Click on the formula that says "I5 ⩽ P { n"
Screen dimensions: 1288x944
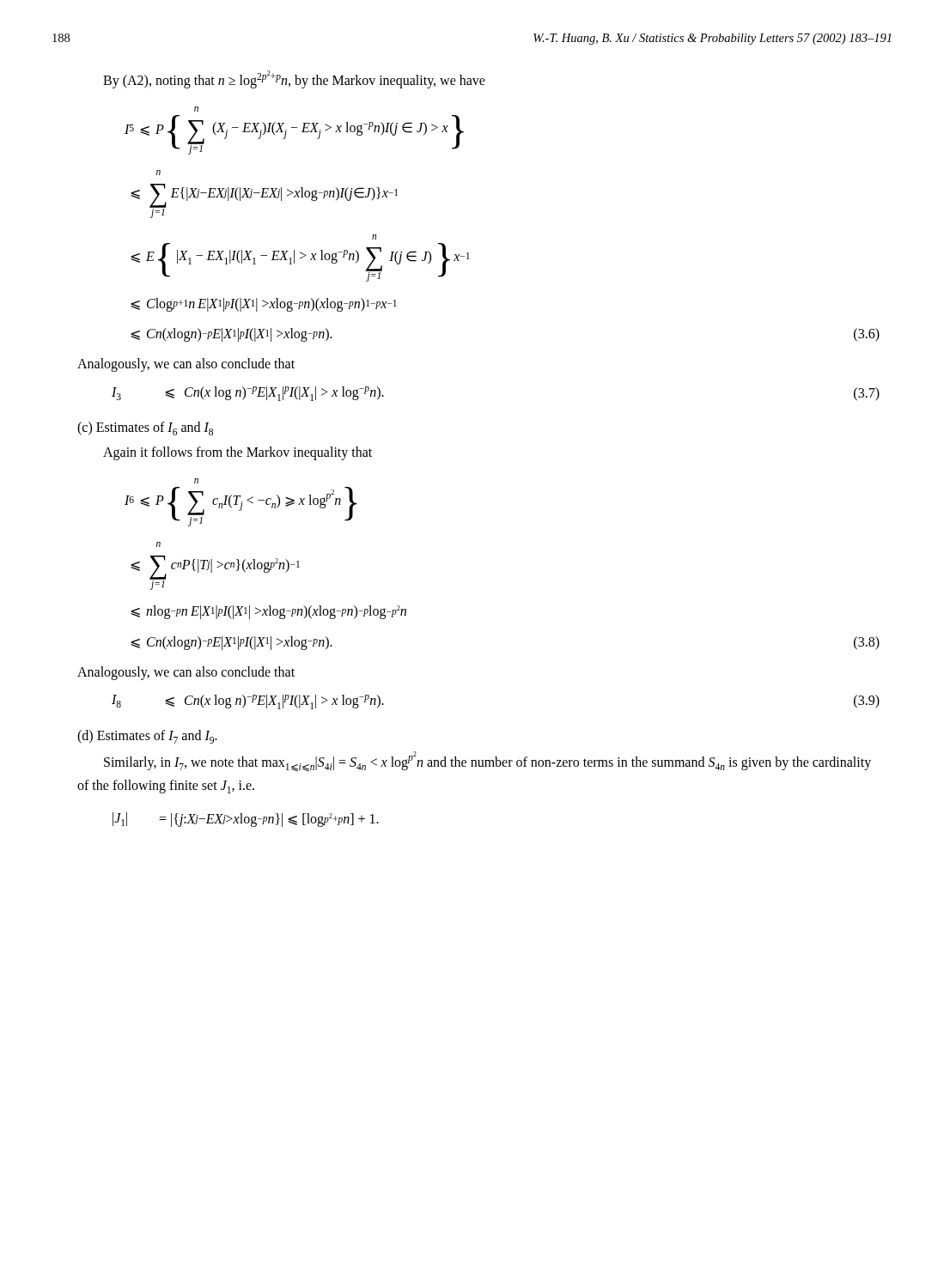tap(196, 109)
